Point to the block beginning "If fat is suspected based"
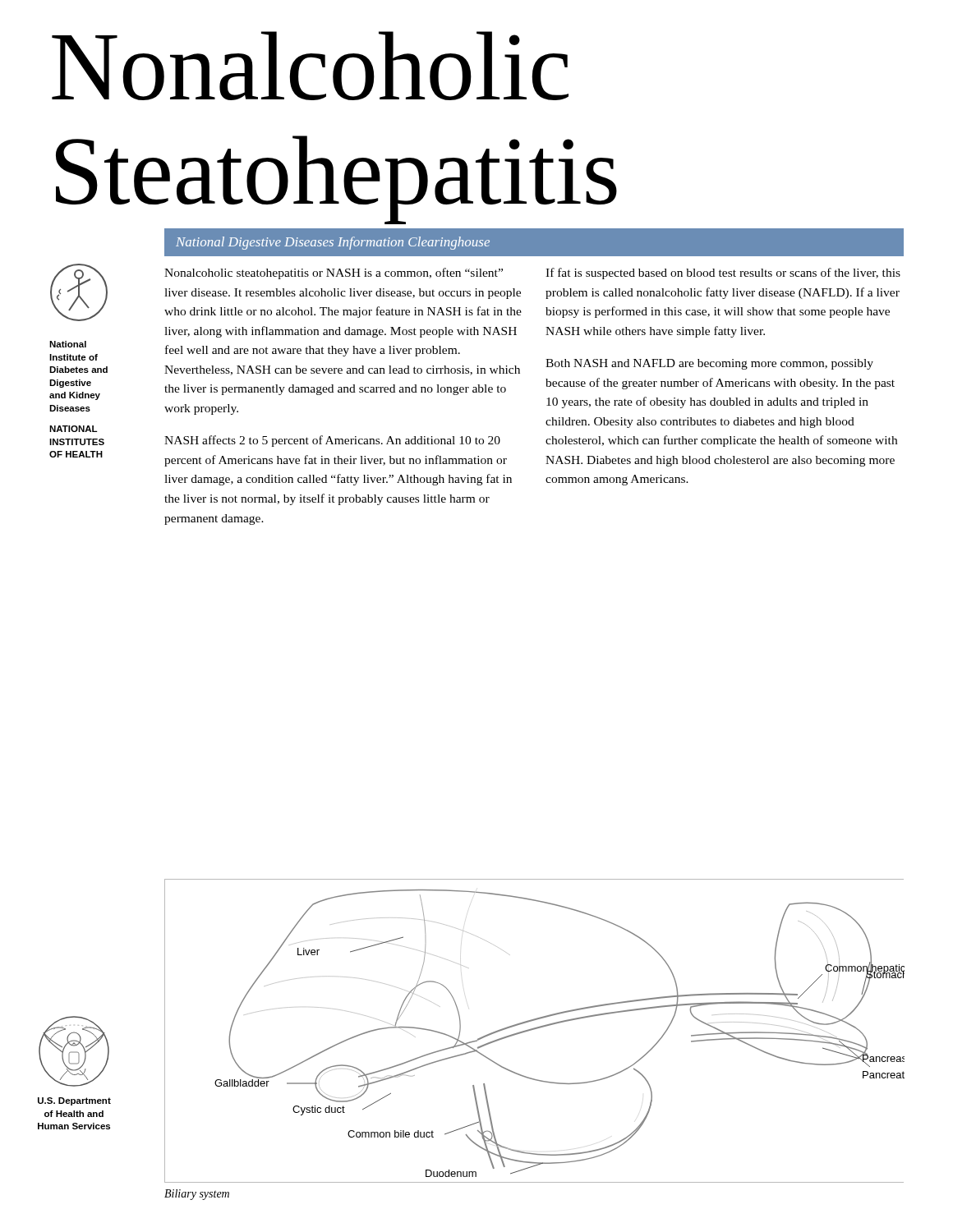Screen dimensions: 1232x953 [723, 301]
